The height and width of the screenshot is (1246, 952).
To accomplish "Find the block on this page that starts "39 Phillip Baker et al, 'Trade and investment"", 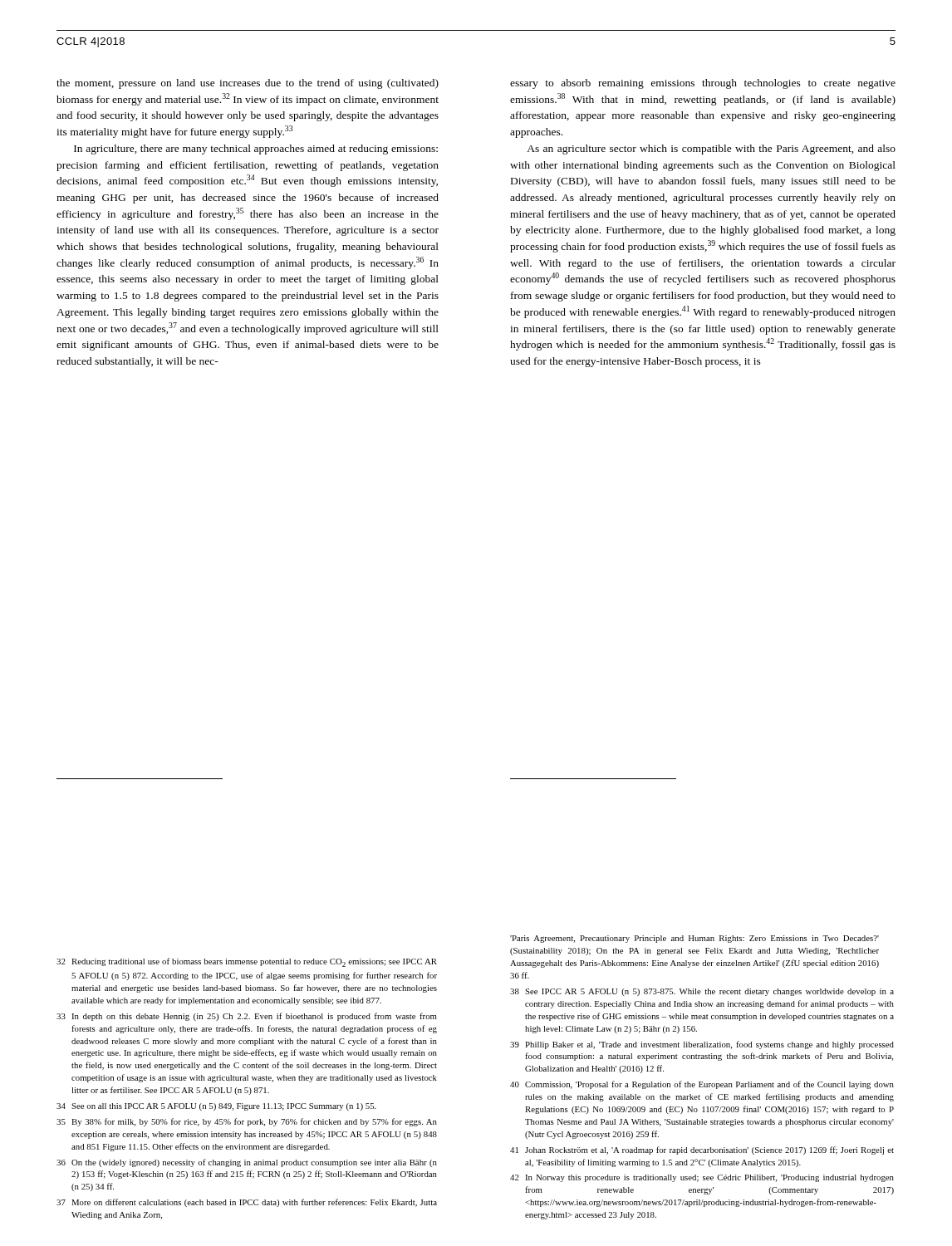I will pos(702,1056).
